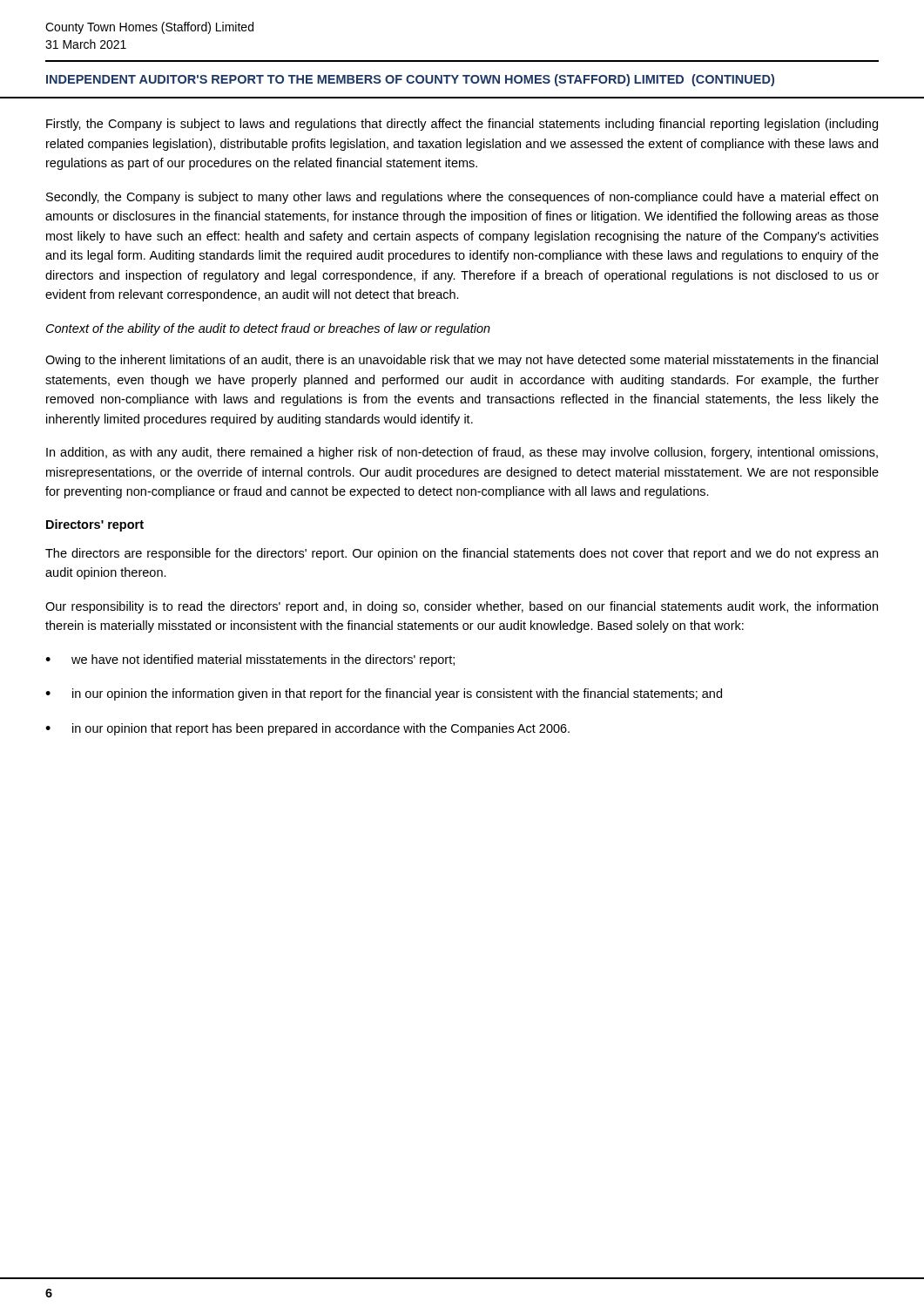
Task: Click where it says "Directors' report"
Action: pyautogui.click(x=95, y=525)
